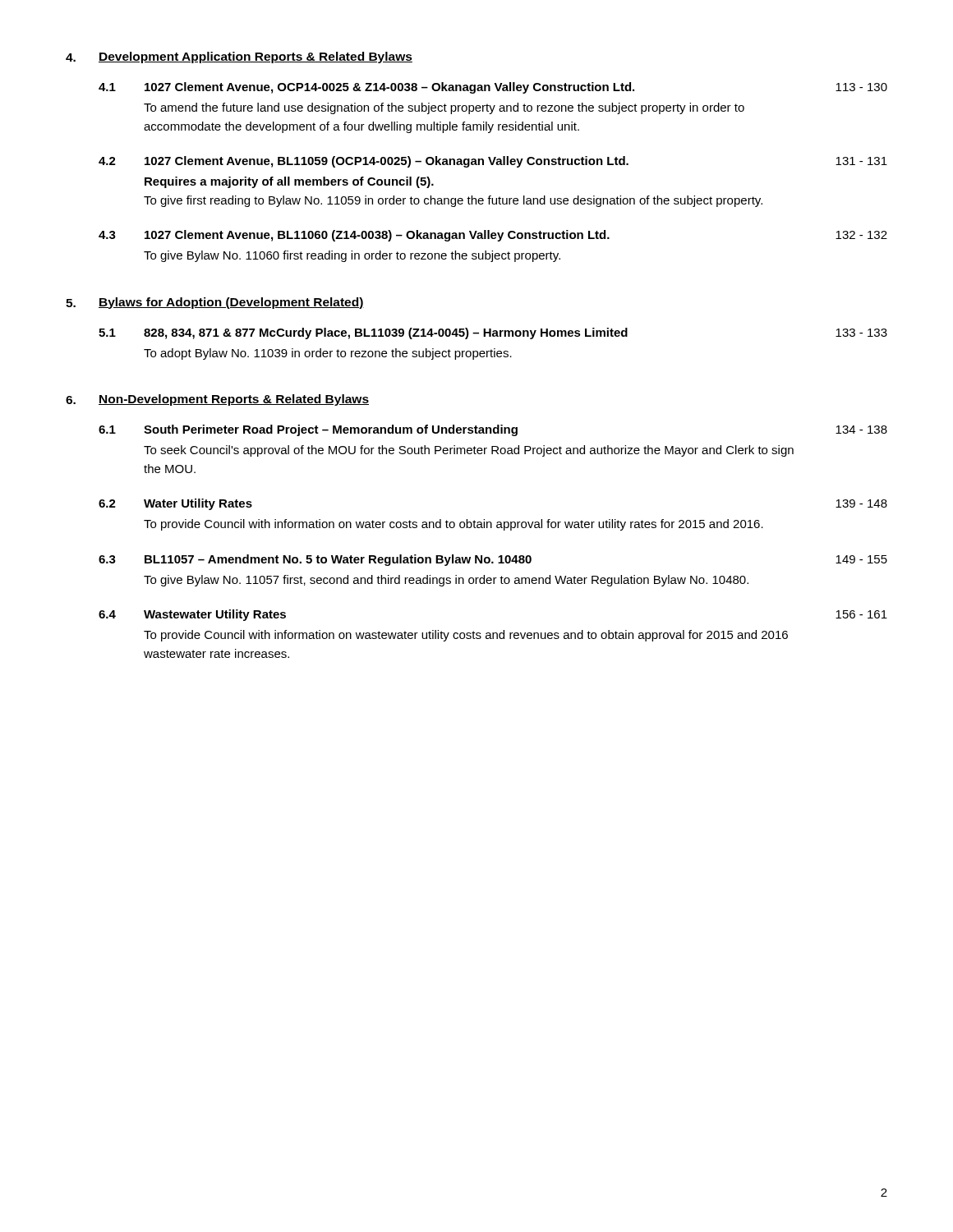Find the passage starting "4. Development Application Reports & Related Bylaws"
953x1232 pixels.
(x=239, y=57)
